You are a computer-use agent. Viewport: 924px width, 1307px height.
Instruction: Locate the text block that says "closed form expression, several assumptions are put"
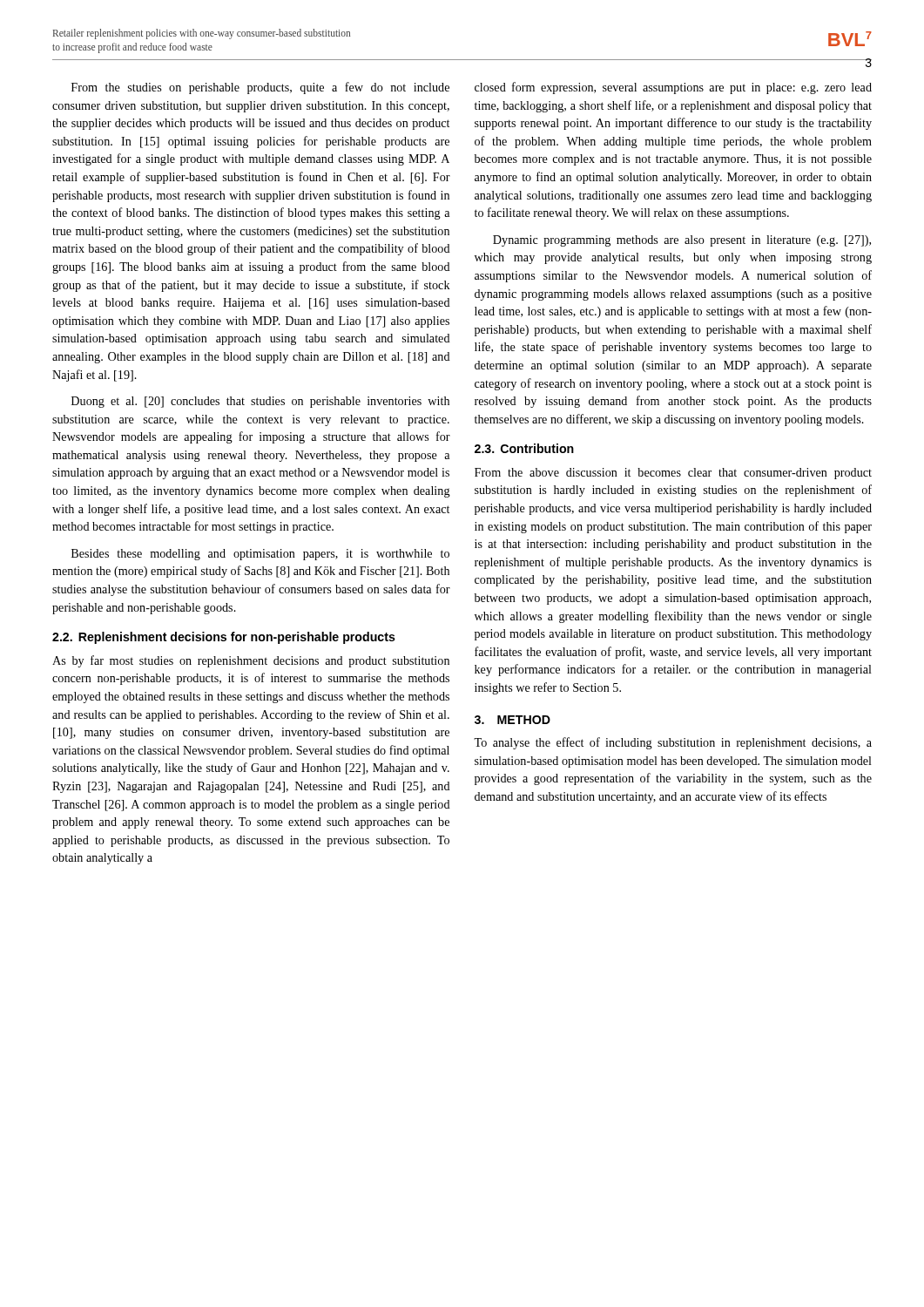[673, 150]
